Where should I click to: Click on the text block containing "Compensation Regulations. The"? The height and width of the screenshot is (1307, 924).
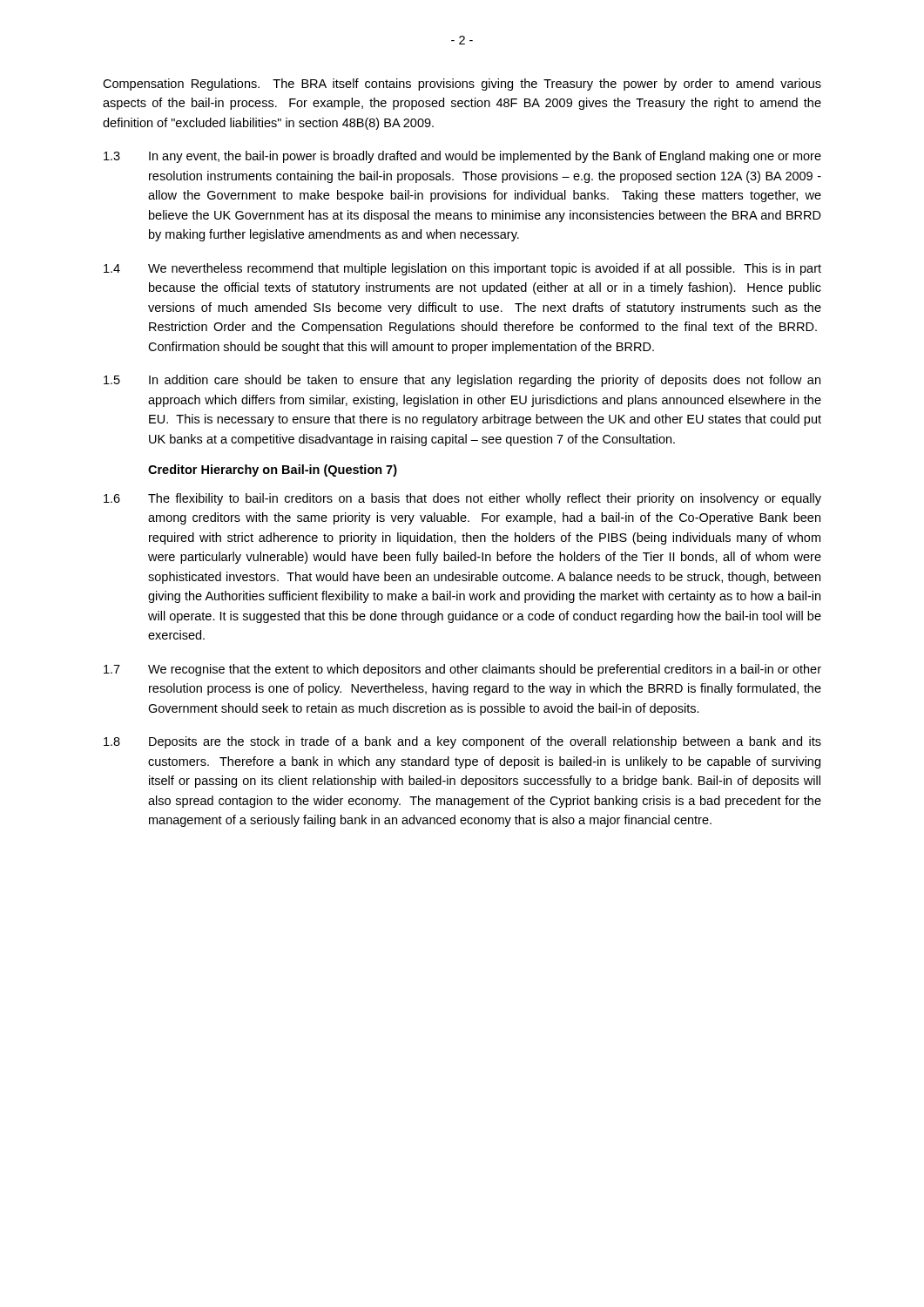pyautogui.click(x=462, y=103)
